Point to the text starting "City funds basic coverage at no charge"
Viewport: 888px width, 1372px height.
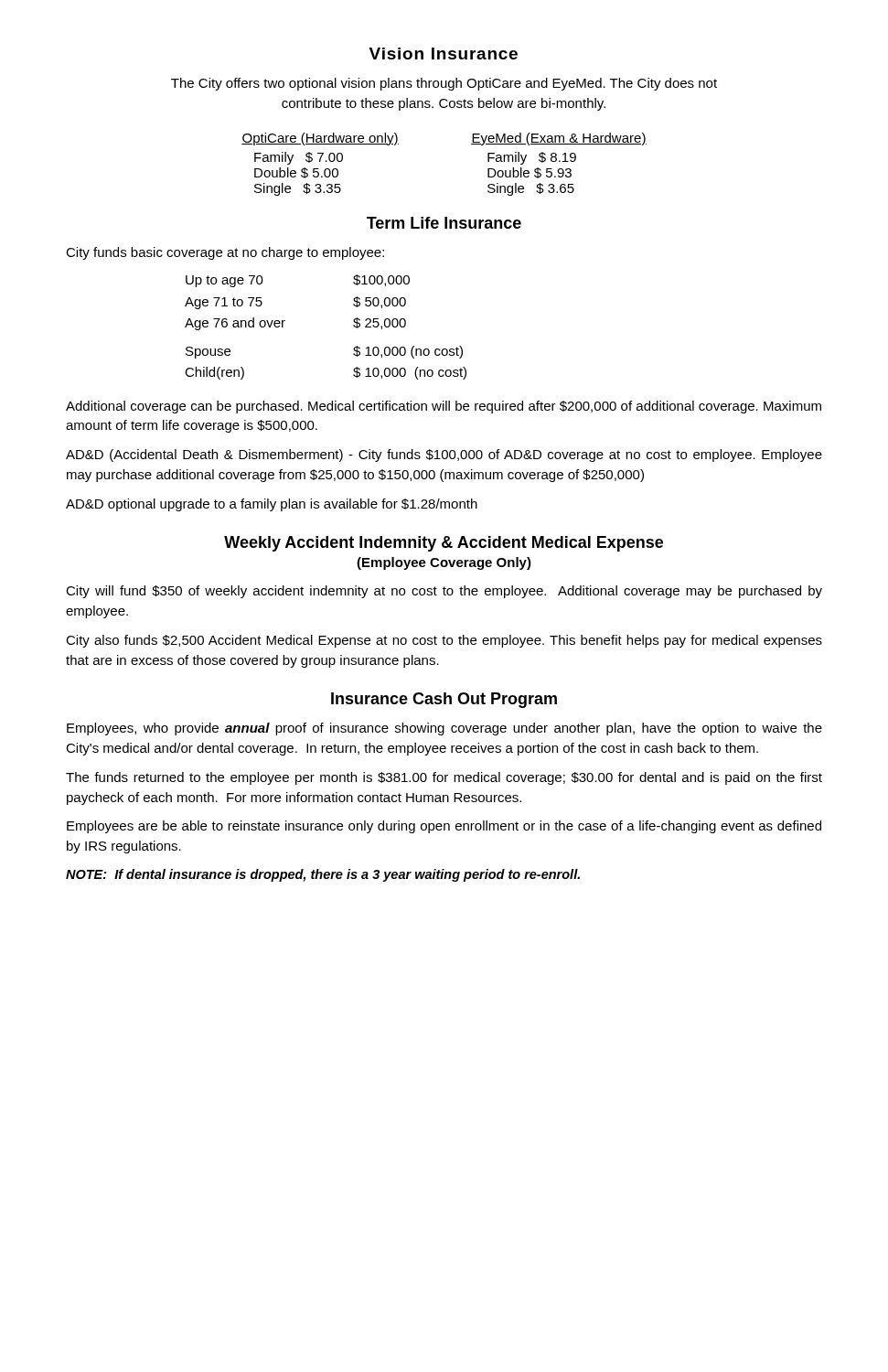pos(226,252)
